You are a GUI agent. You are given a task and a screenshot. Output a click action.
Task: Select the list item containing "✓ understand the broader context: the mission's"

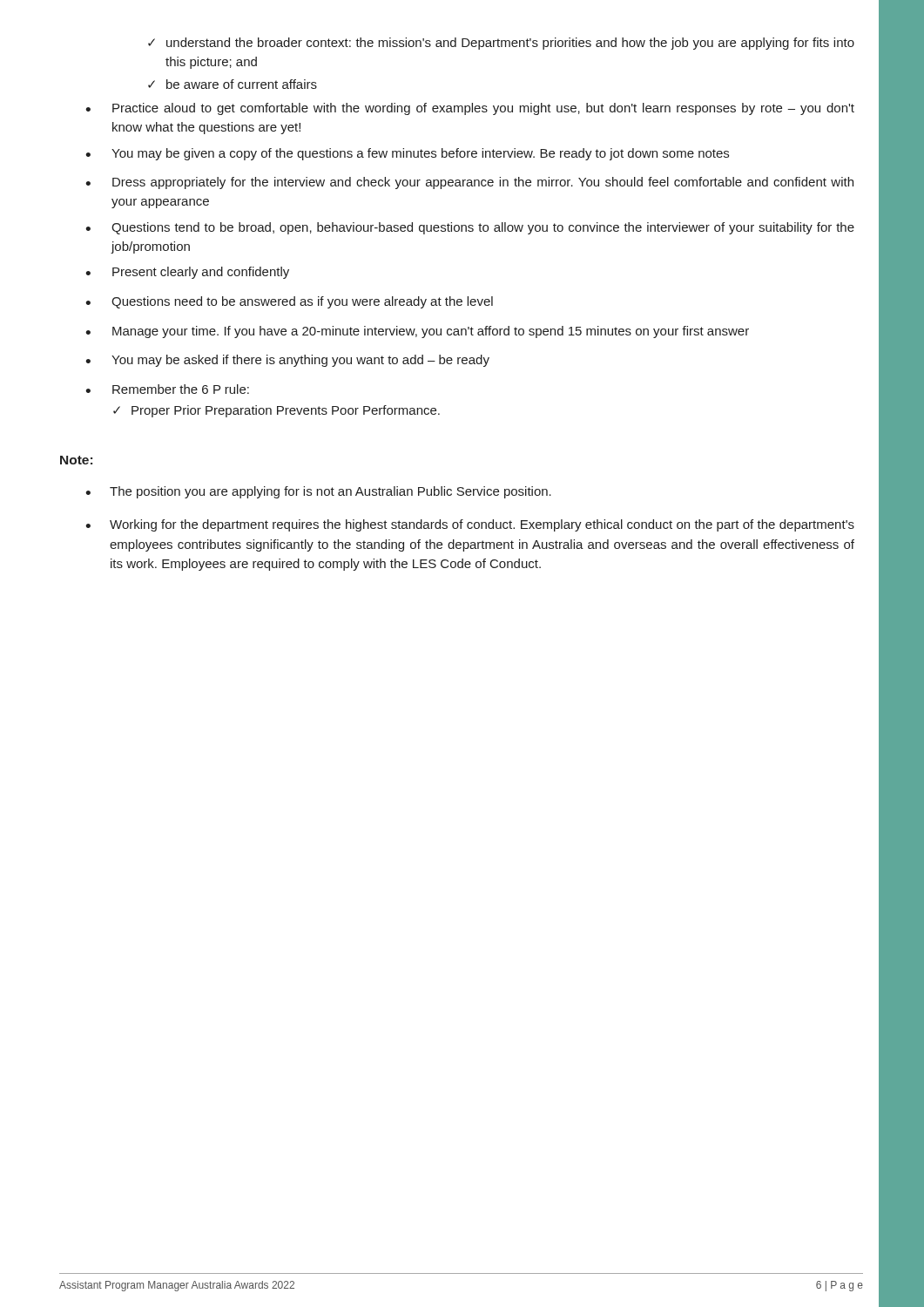tap(501, 44)
